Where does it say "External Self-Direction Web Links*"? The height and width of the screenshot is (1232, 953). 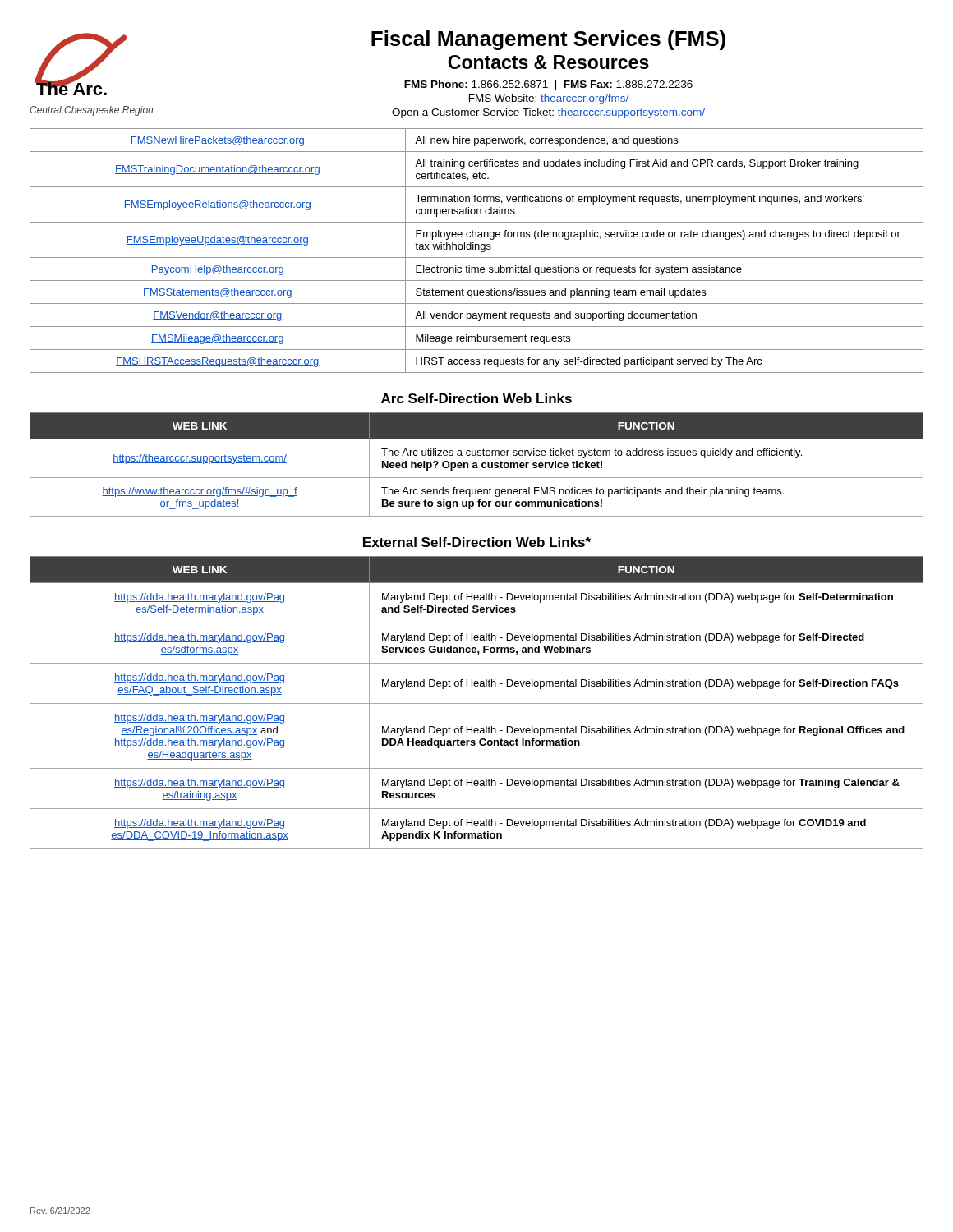(x=476, y=542)
